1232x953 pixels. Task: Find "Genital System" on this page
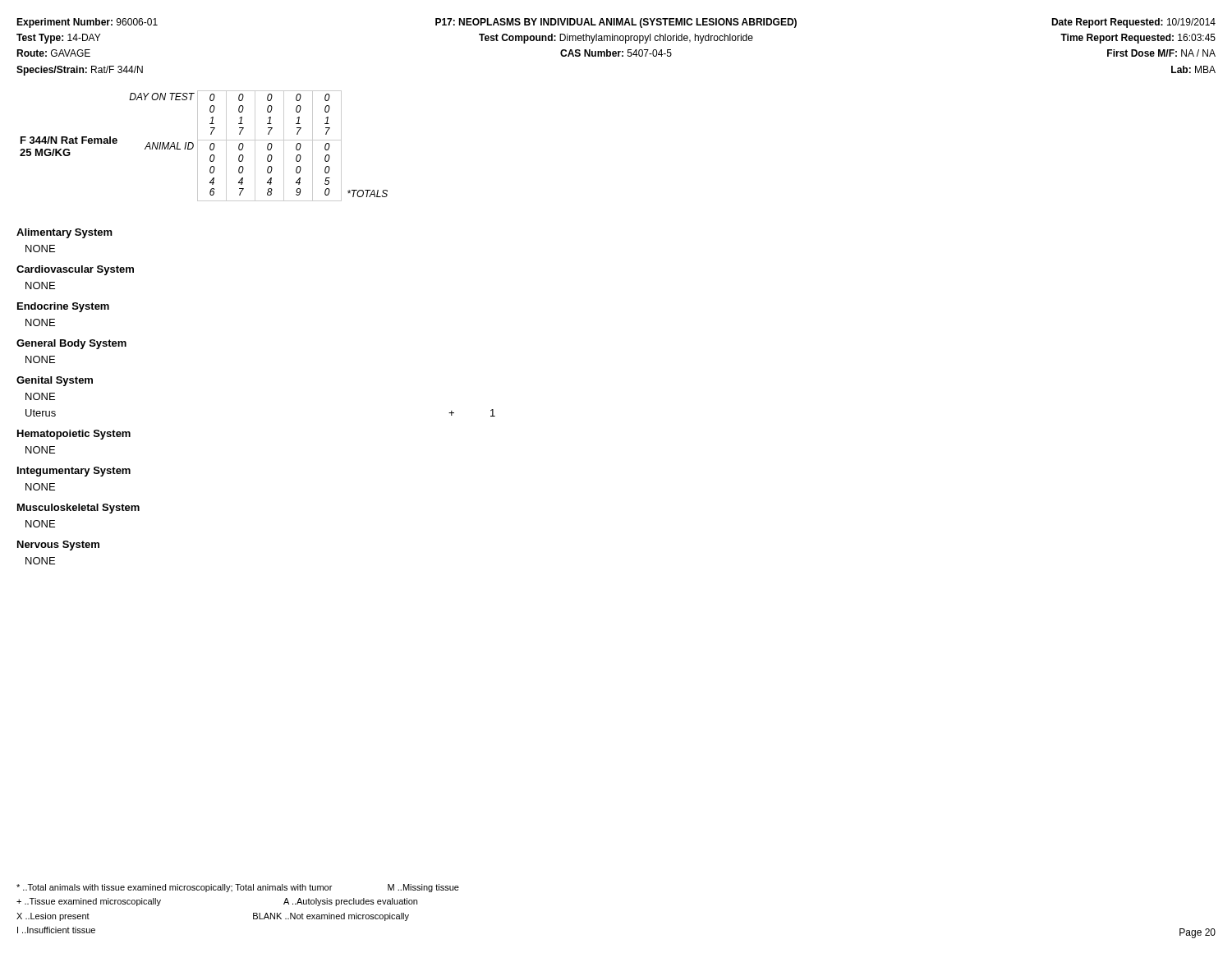tap(55, 380)
